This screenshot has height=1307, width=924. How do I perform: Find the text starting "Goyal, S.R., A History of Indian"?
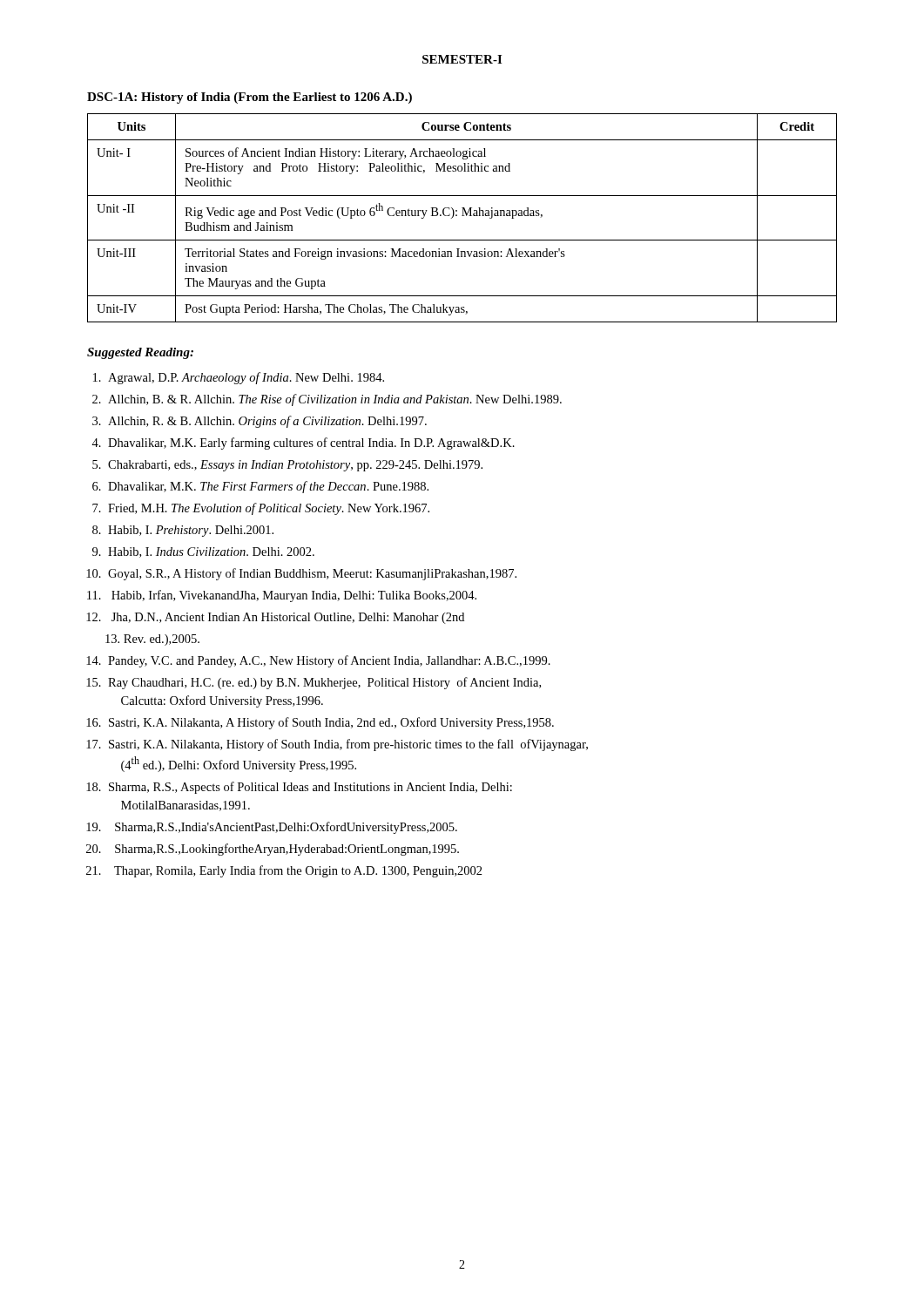tap(313, 573)
